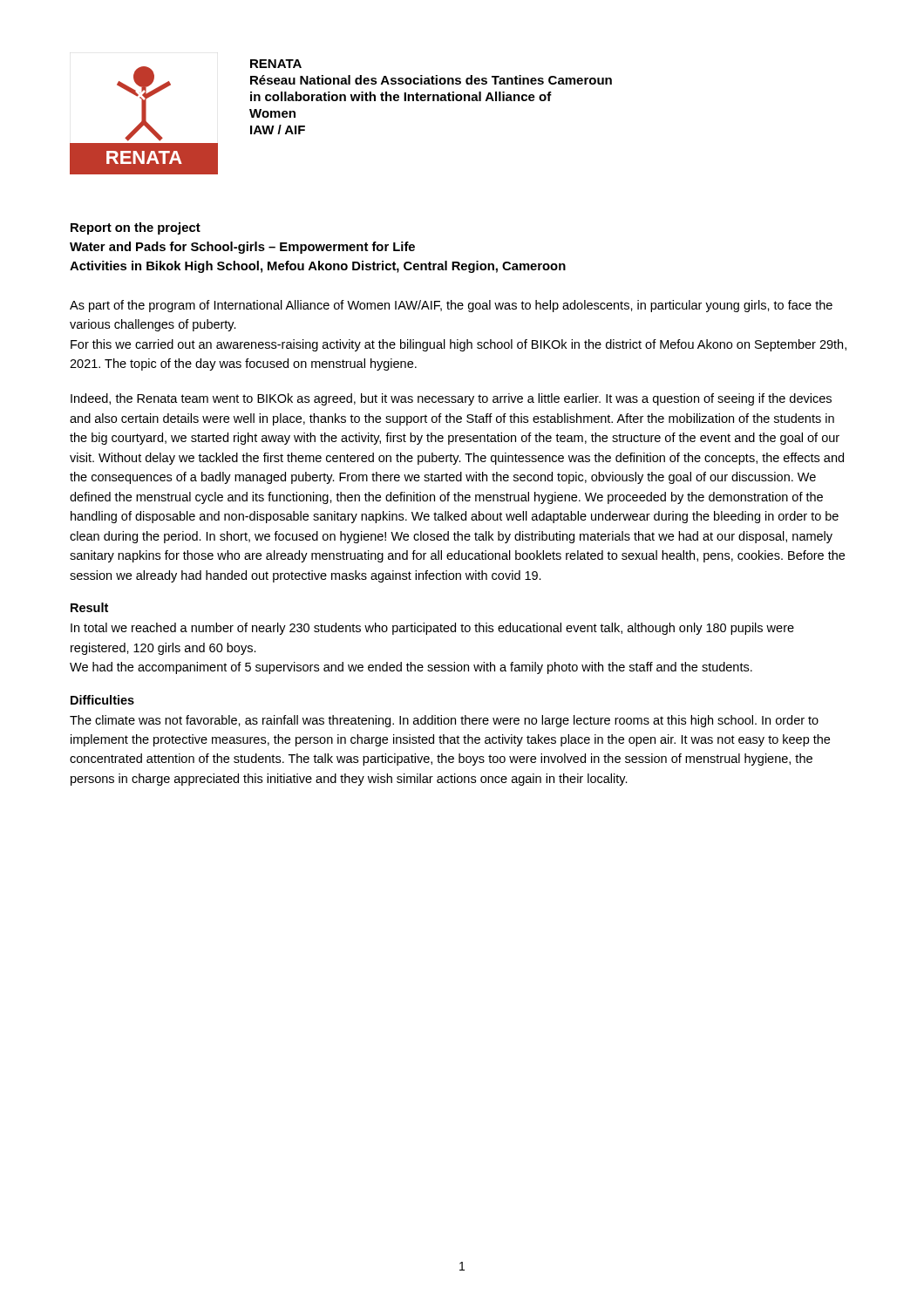The width and height of the screenshot is (924, 1308).
Task: Locate the title that opens with "RENATA Réseau National des Associations"
Action: [x=431, y=96]
